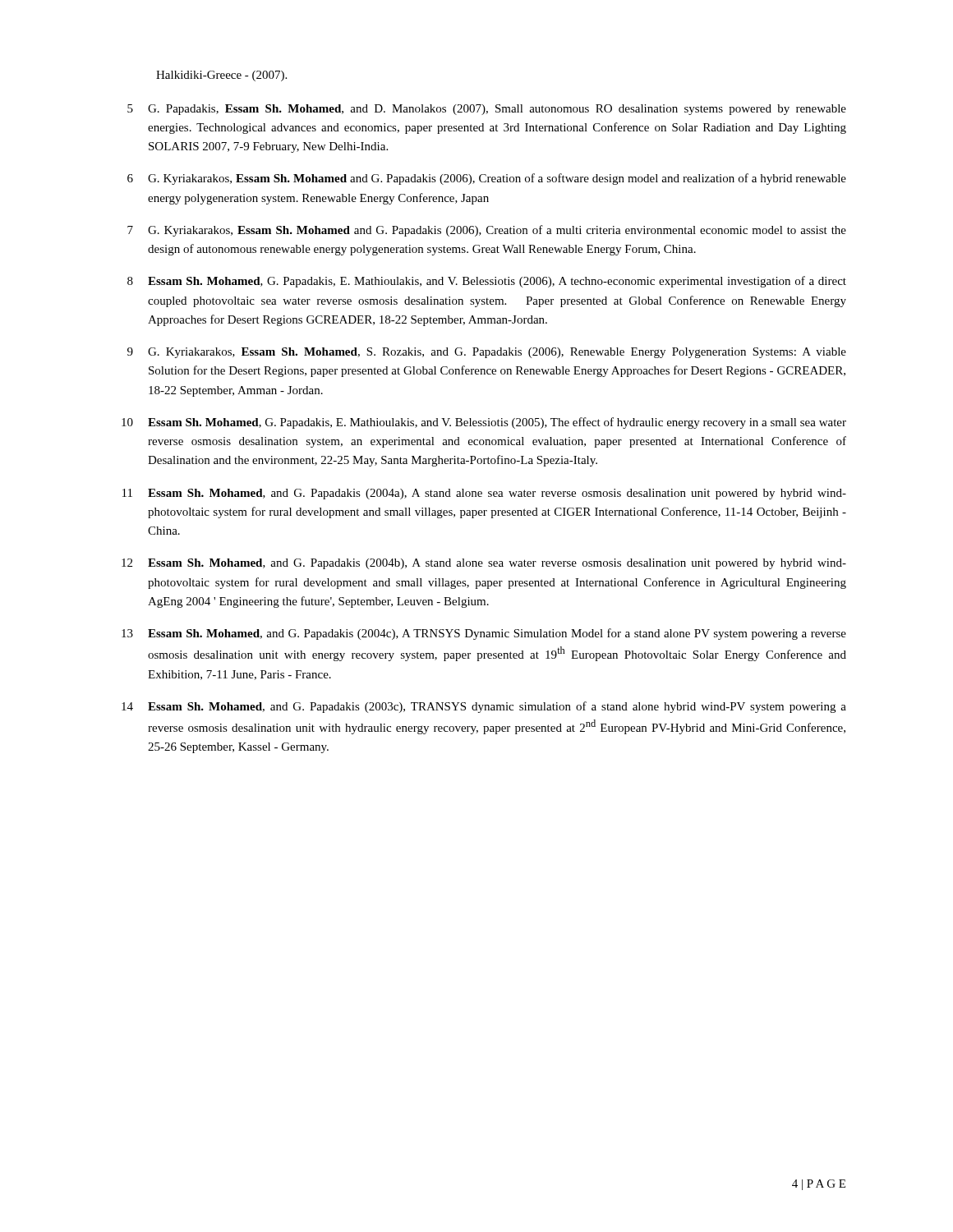This screenshot has height=1232, width=953.
Task: Find the list item that says "12 Essam Sh."
Action: pyautogui.click(x=476, y=582)
